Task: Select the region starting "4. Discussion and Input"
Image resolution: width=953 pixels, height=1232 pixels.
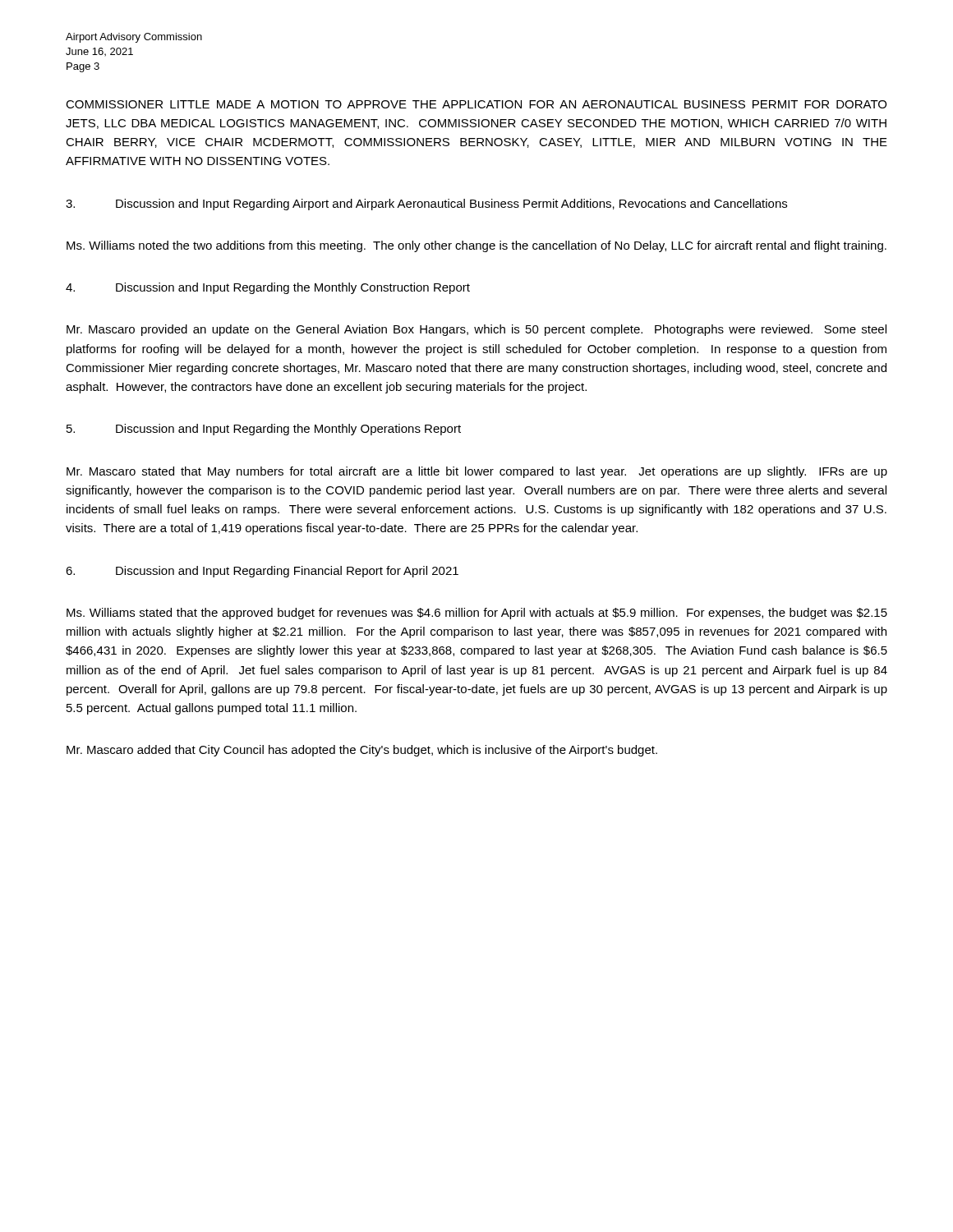Action: click(268, 287)
